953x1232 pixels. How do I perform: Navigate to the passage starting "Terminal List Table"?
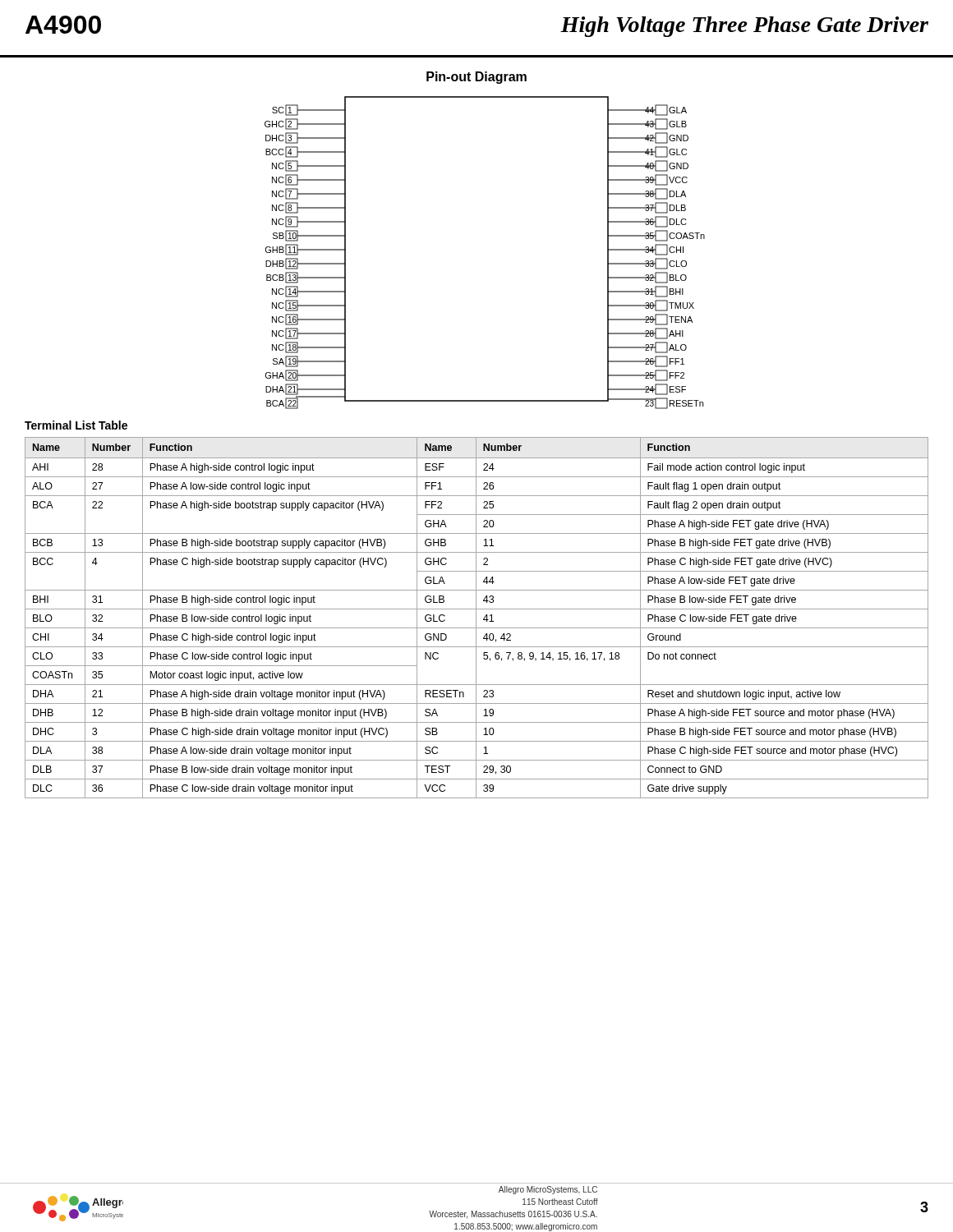tap(76, 425)
